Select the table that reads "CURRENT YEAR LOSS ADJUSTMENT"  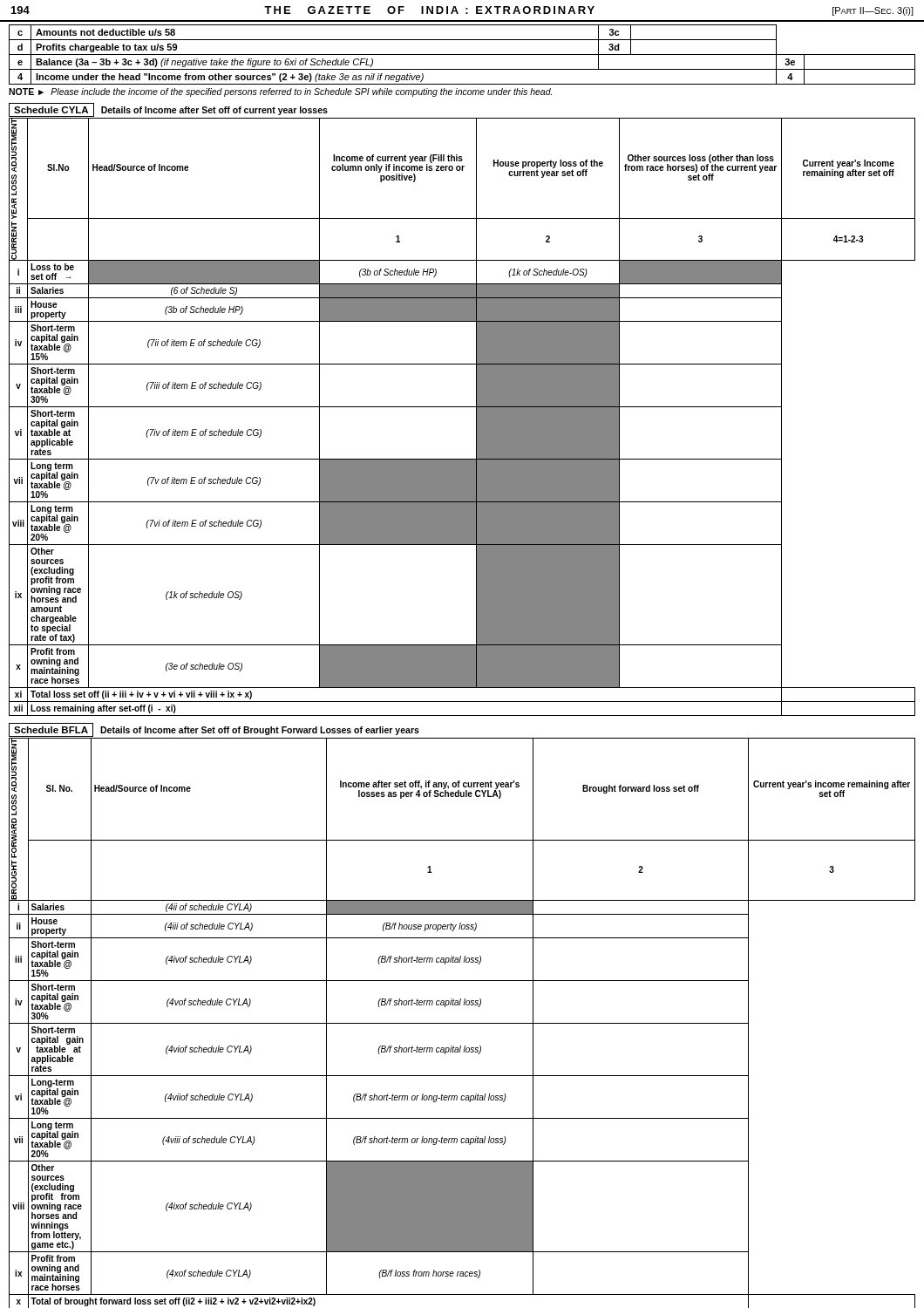462,419
